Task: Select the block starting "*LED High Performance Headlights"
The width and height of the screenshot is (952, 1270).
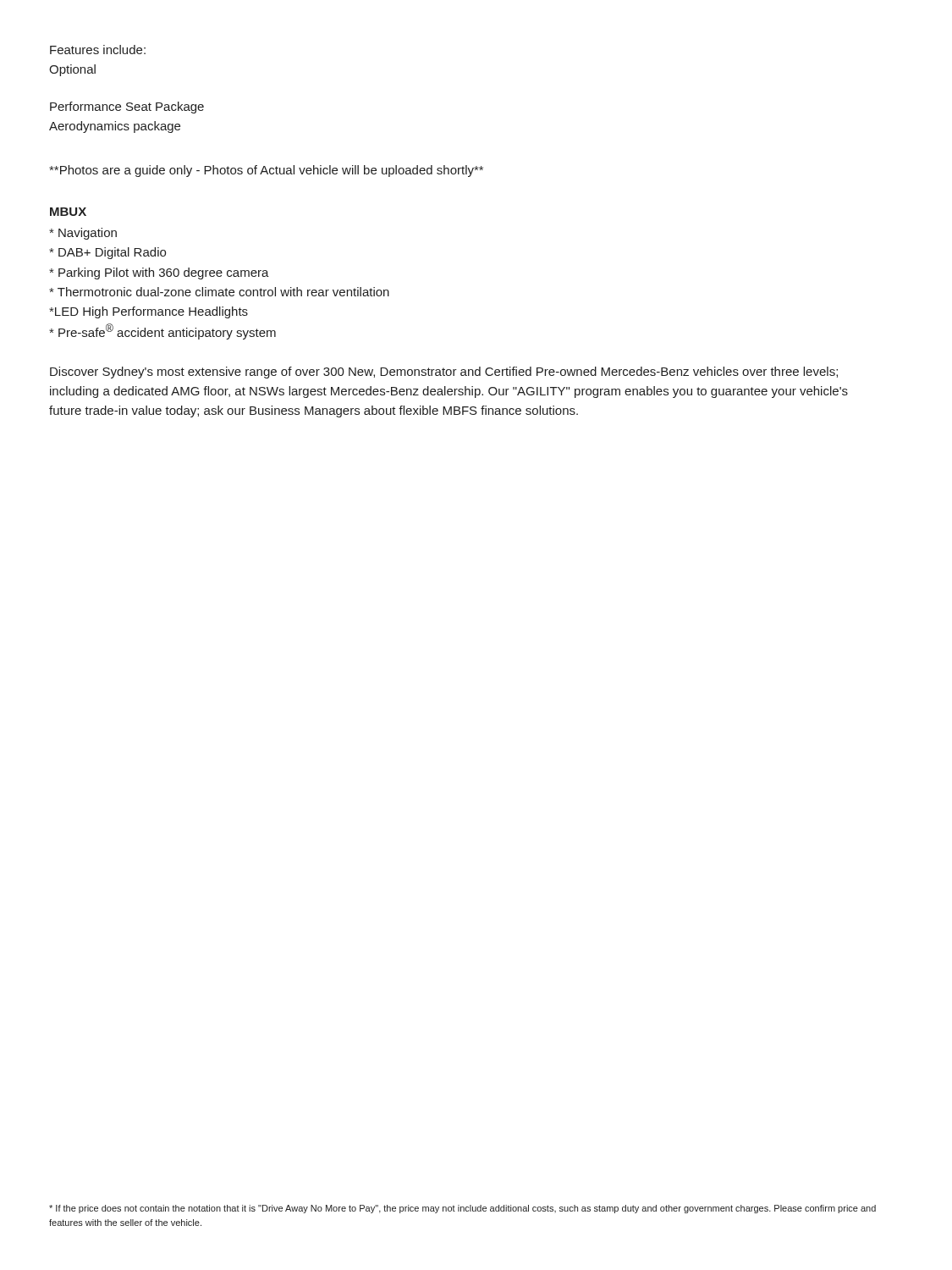Action: [149, 311]
